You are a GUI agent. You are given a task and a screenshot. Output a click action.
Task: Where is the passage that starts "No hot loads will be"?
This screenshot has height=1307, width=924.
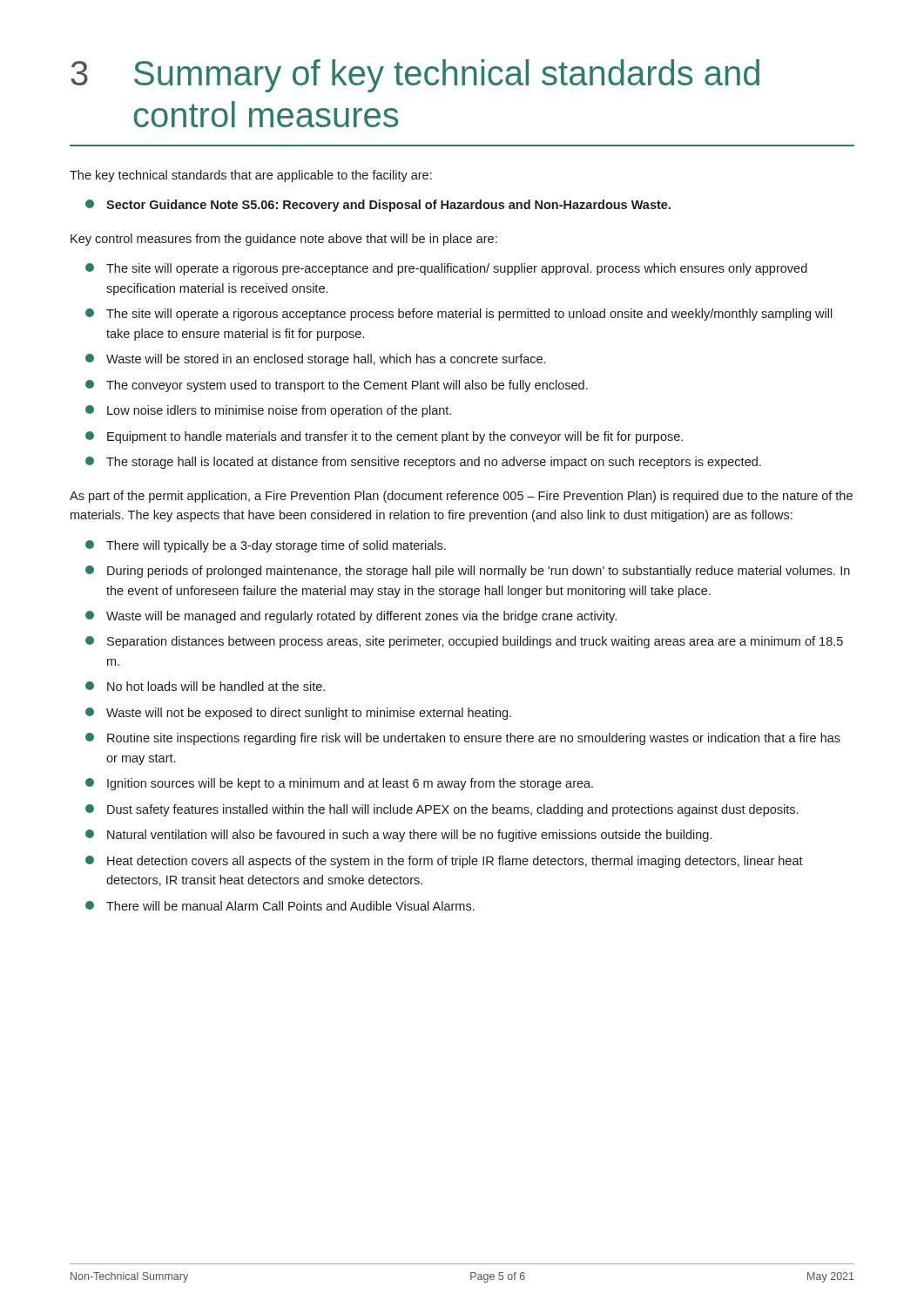point(205,686)
